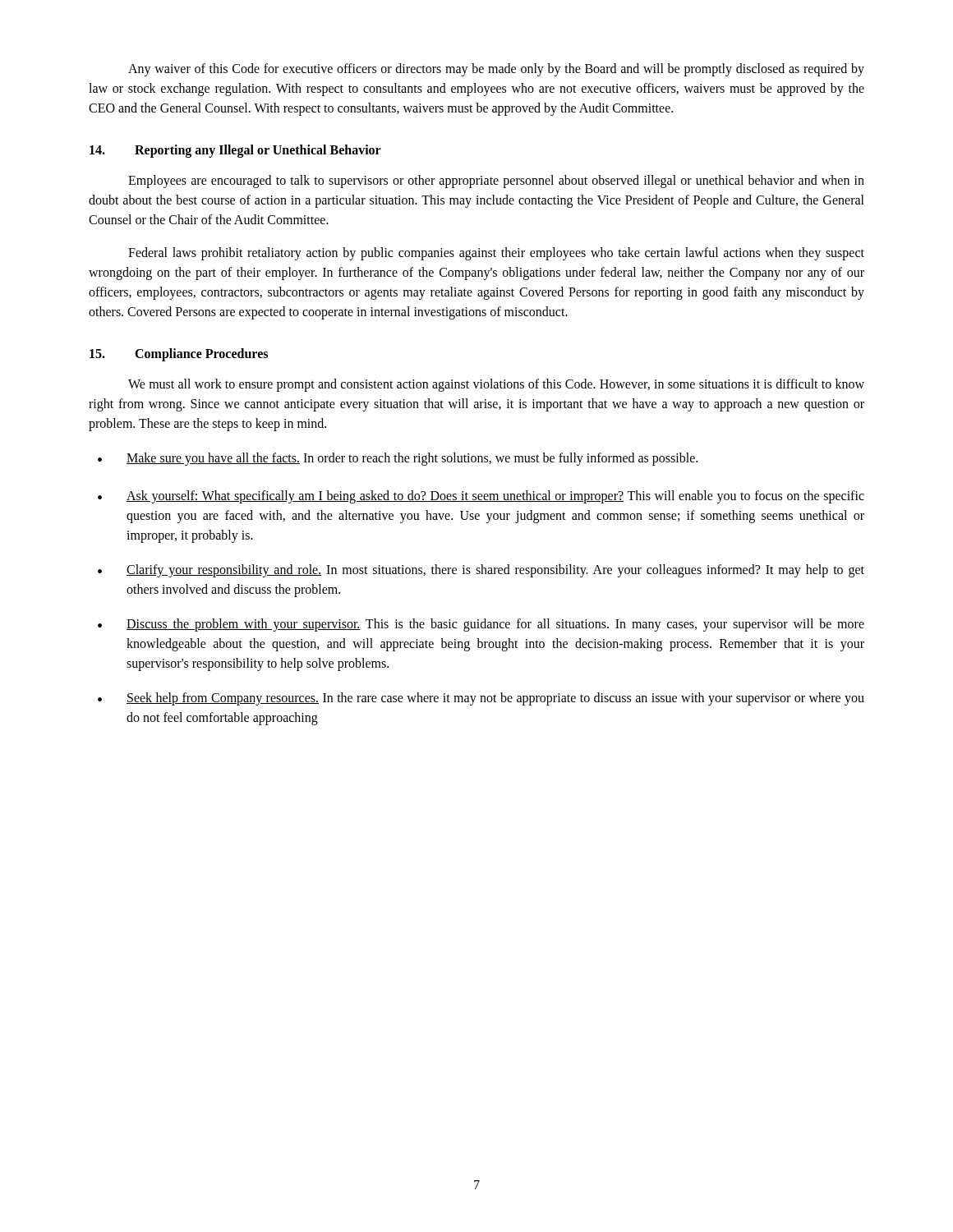Select the list item with the text "• Make sure you have all"
Screen dimensions: 1232x953
click(x=476, y=460)
